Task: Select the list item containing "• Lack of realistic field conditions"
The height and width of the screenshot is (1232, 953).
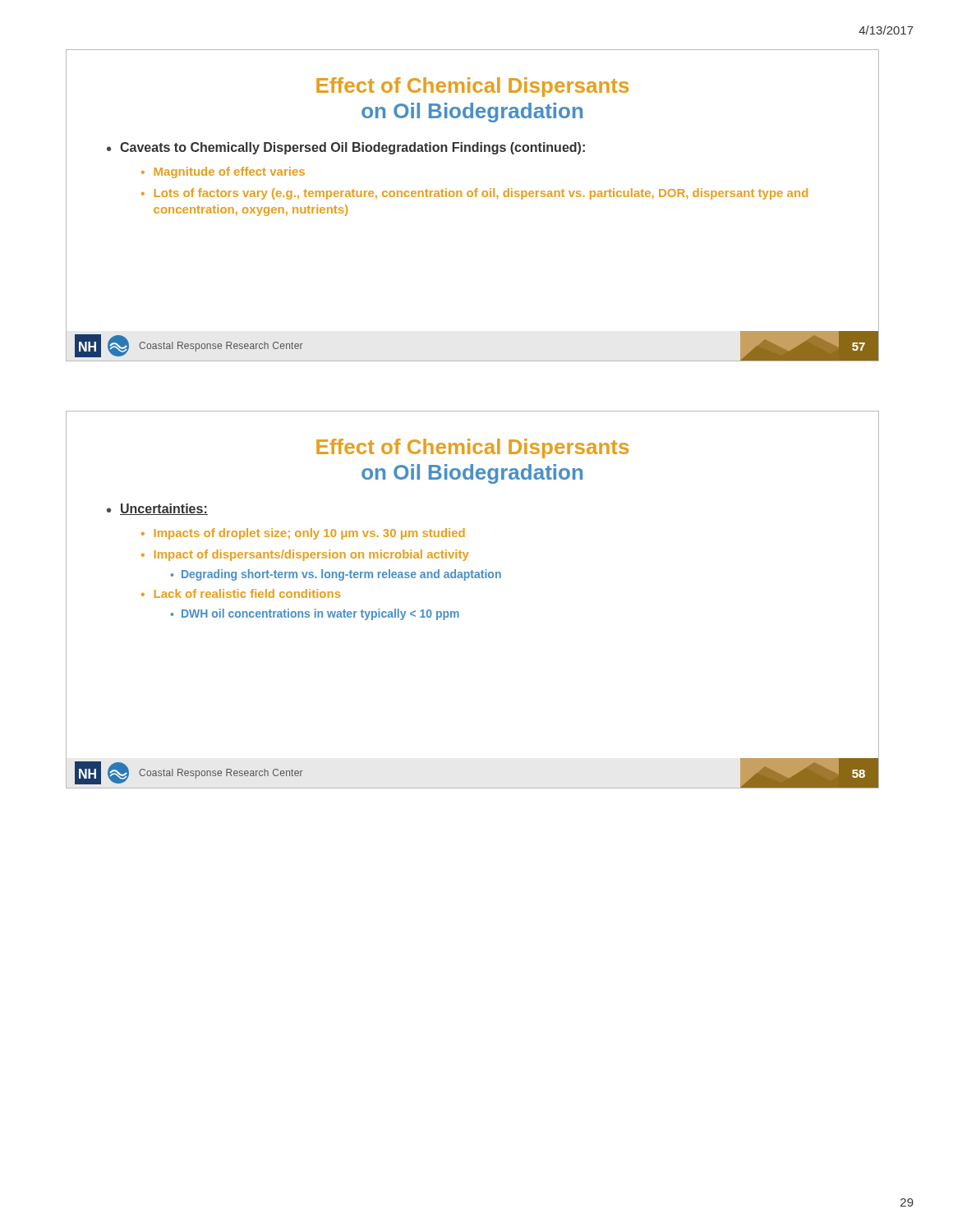Action: click(241, 594)
